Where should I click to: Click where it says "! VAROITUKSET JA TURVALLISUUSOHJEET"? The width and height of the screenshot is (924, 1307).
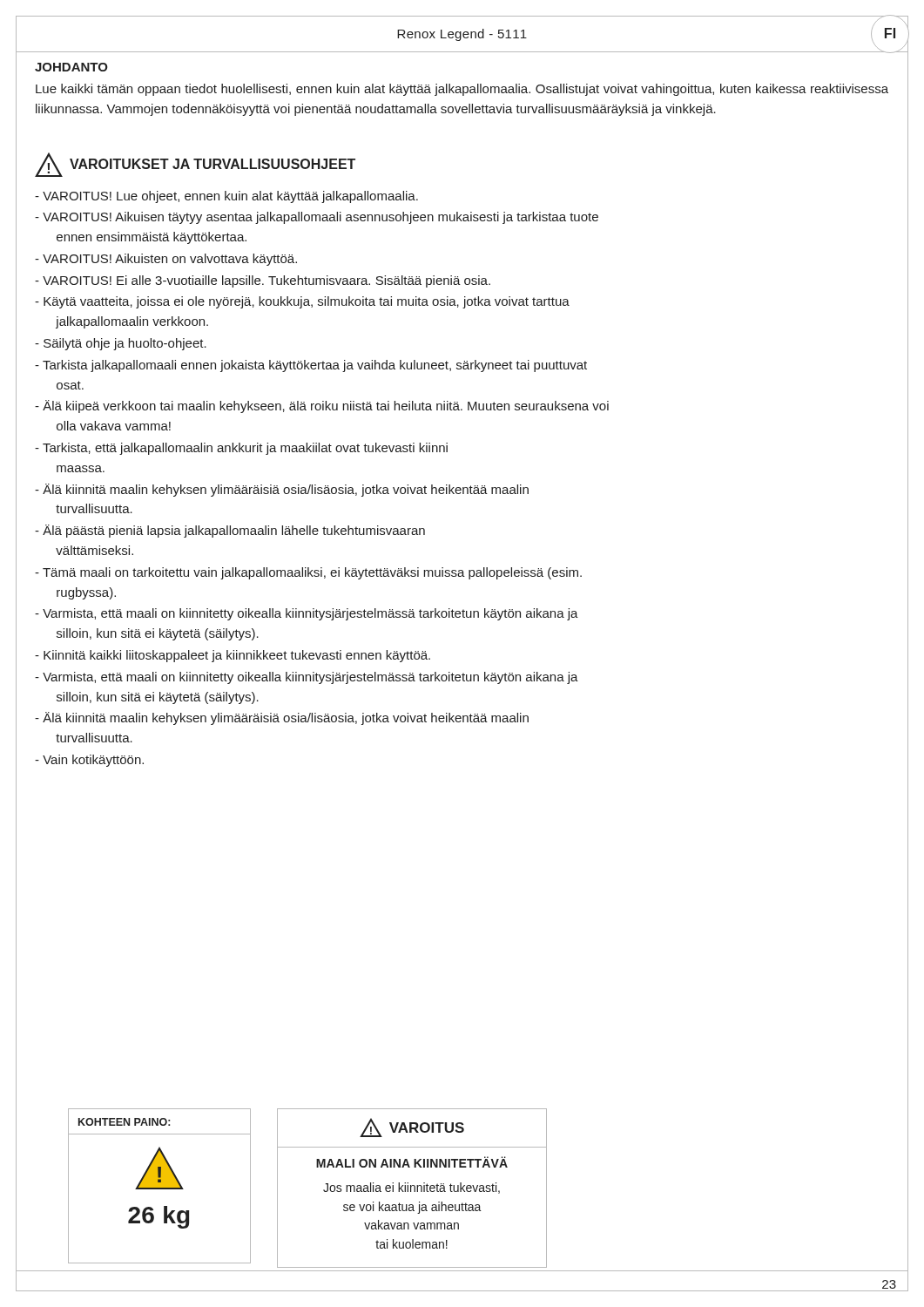pyautogui.click(x=195, y=165)
